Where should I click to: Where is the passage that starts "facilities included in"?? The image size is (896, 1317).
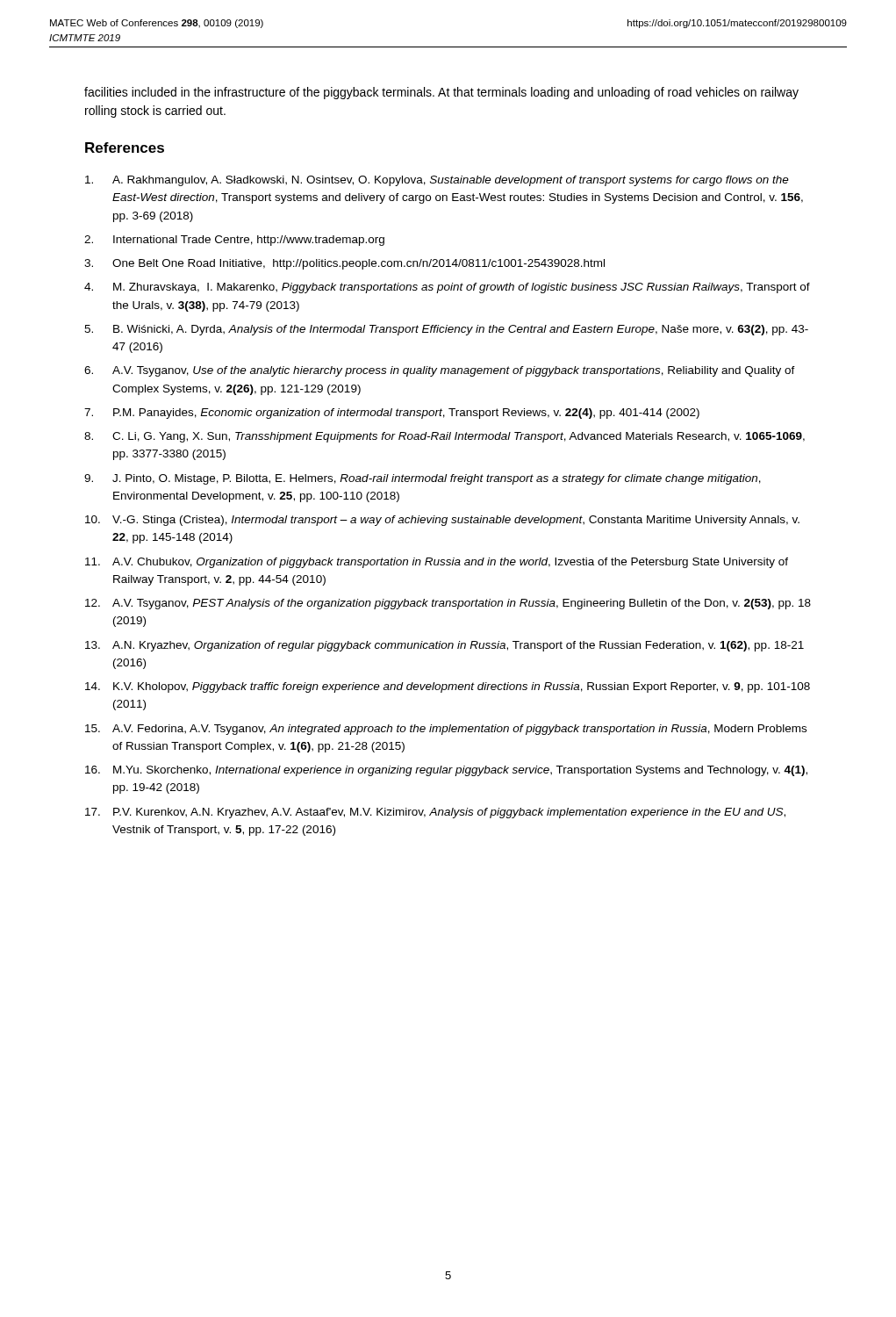tap(441, 101)
